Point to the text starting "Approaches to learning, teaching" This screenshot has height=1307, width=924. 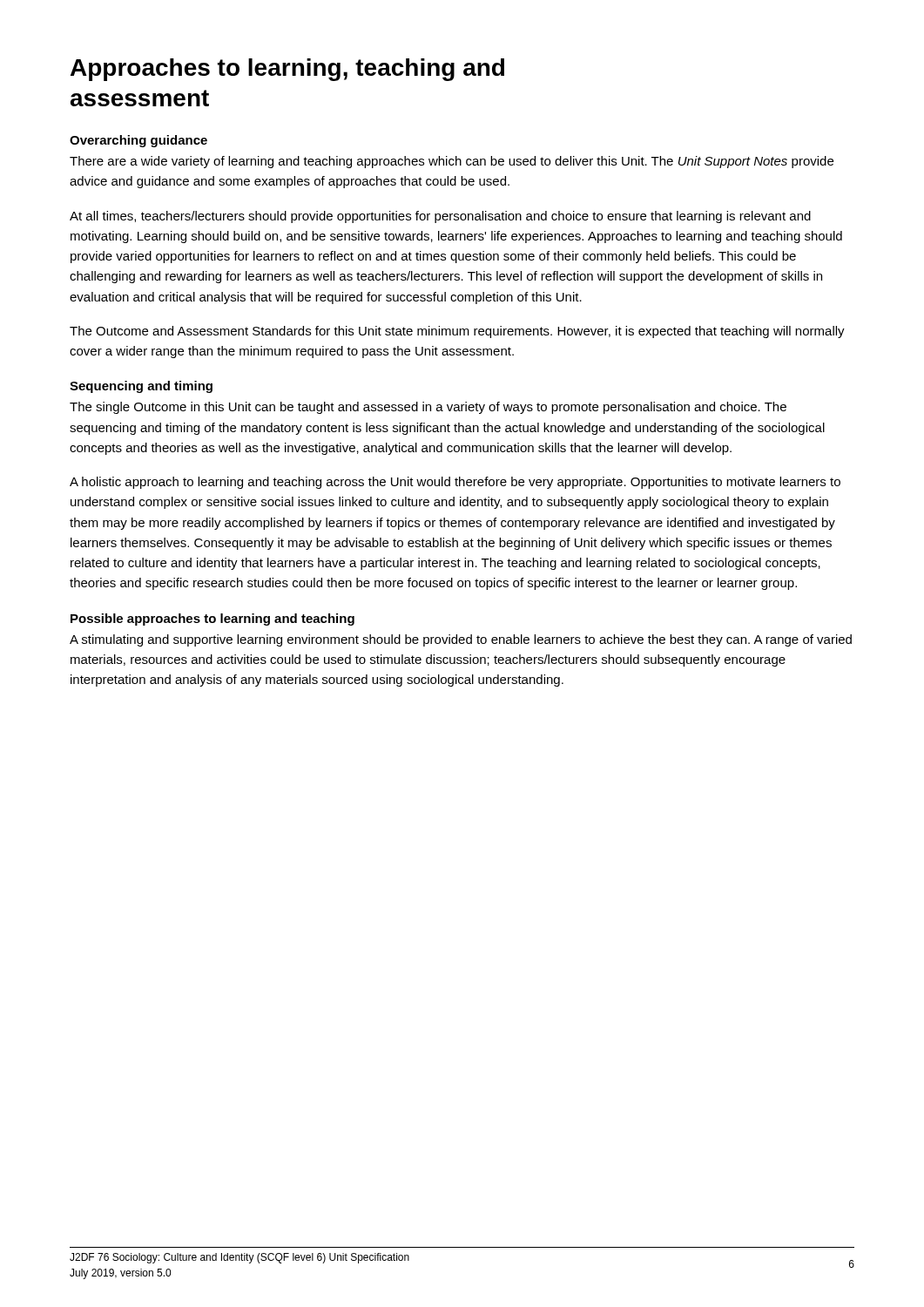pos(288,83)
